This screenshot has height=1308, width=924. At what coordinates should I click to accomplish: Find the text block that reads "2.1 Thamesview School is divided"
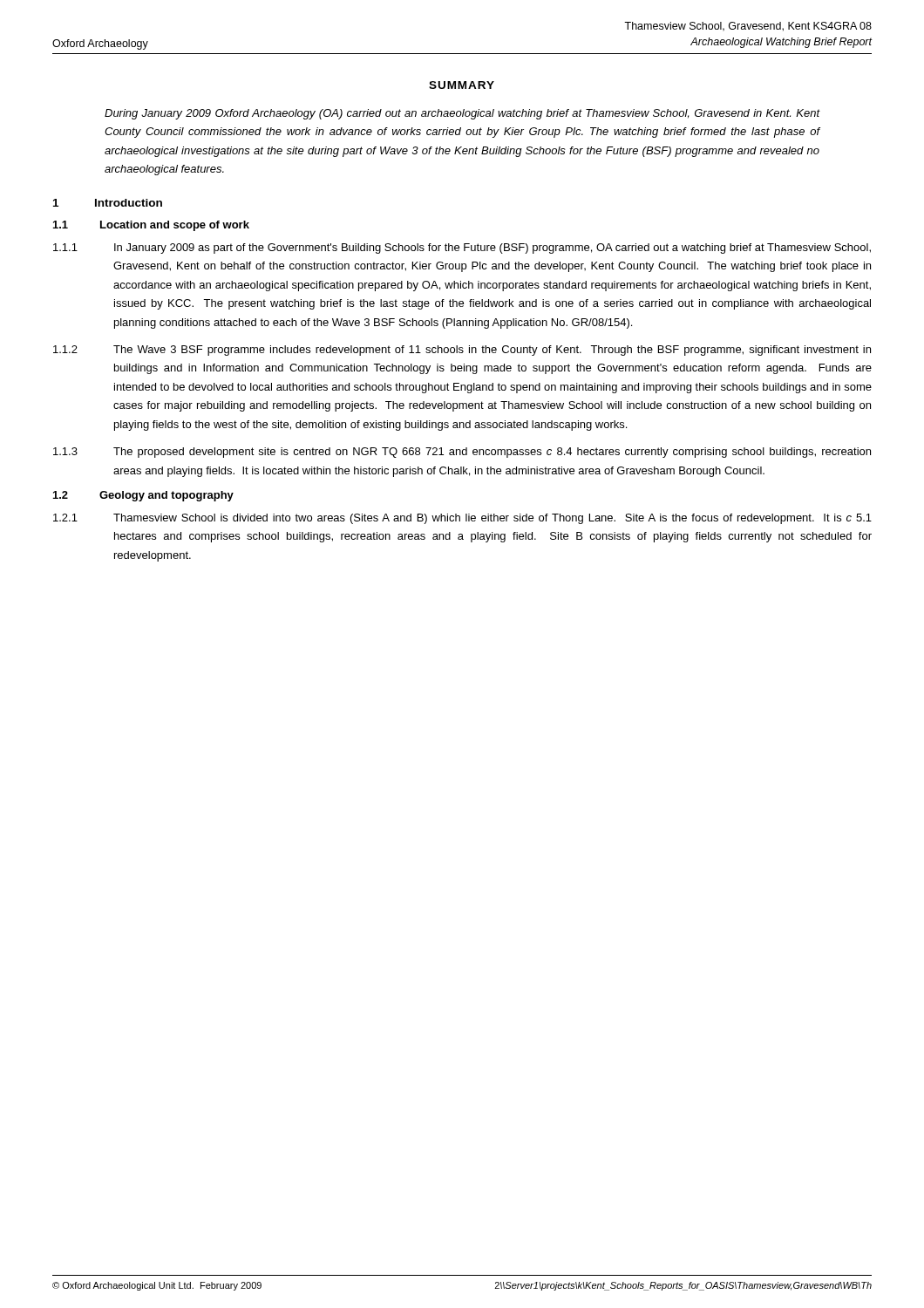[x=462, y=536]
